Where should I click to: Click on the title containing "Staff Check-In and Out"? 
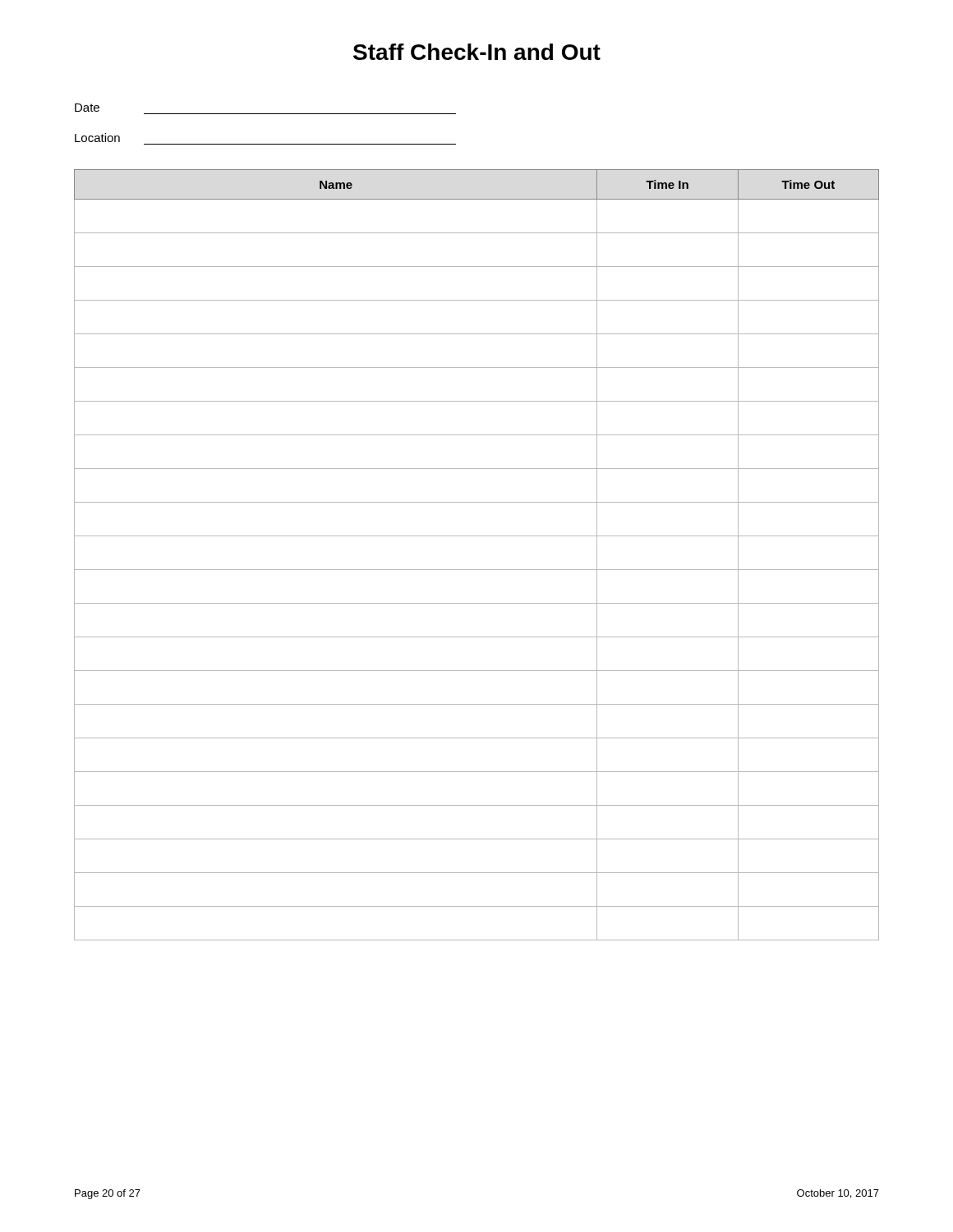476,53
